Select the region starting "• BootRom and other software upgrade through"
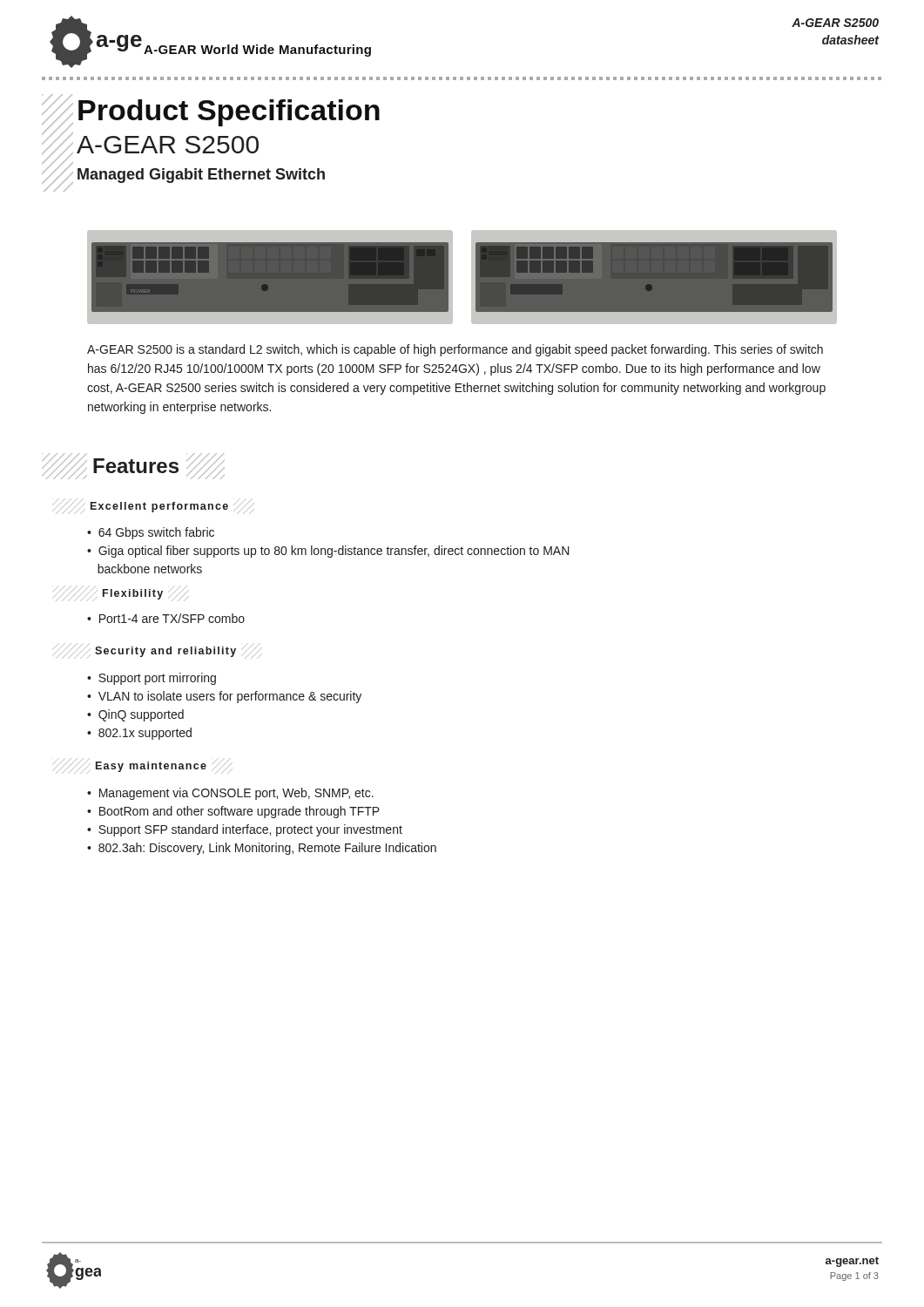The image size is (924, 1307). tap(233, 811)
